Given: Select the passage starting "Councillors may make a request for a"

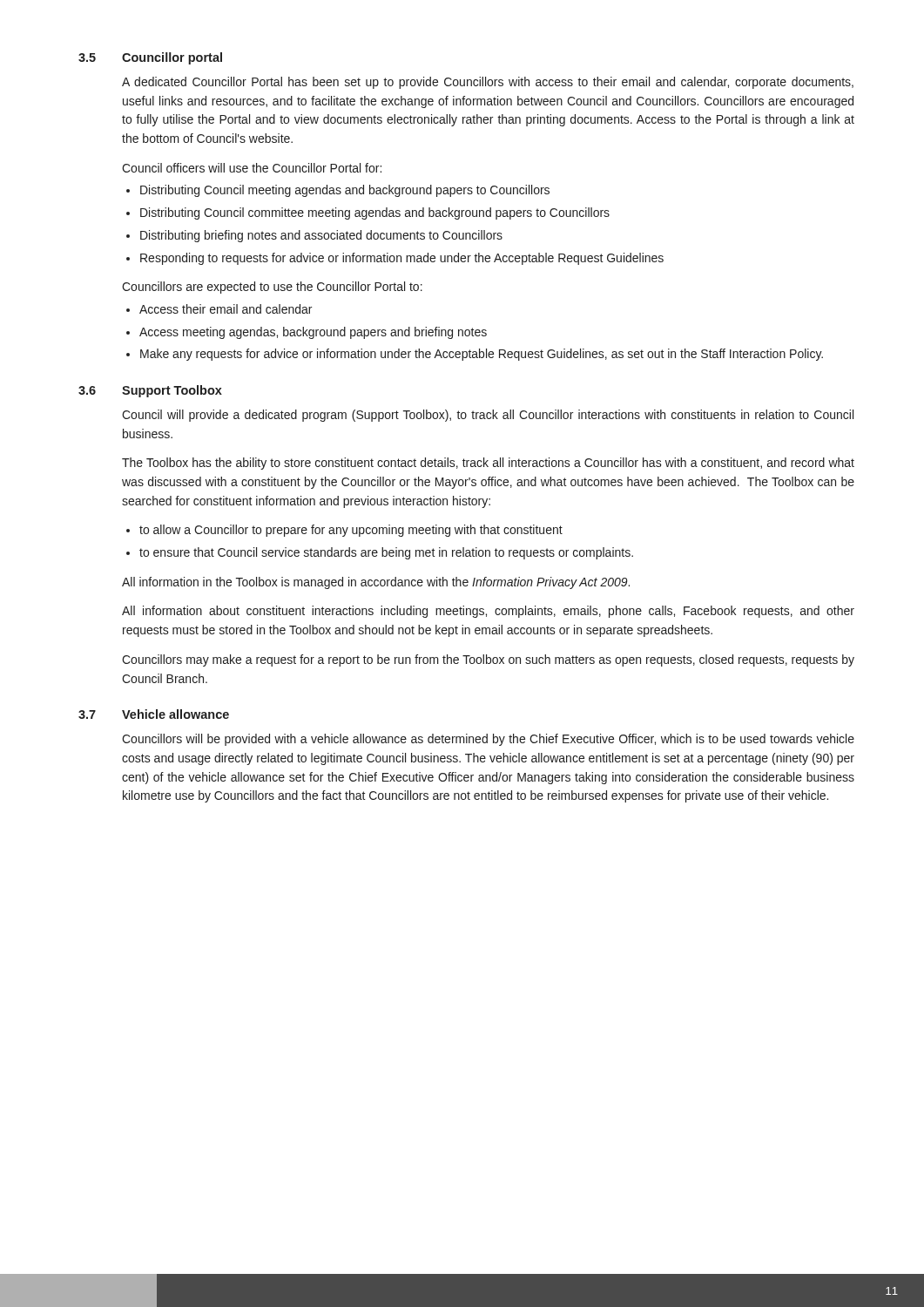Looking at the screenshot, I should (x=488, y=669).
